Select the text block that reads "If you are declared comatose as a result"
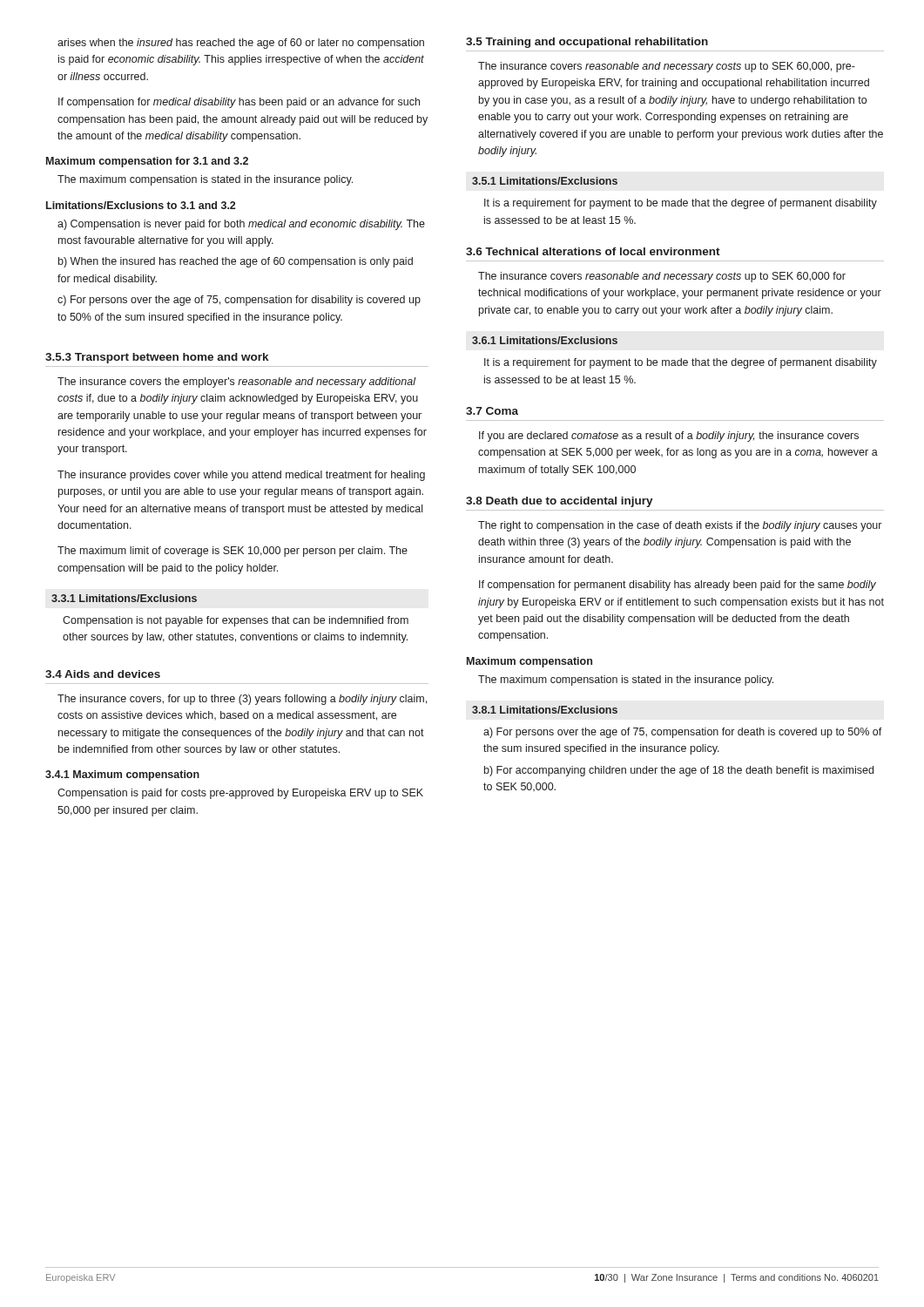Image resolution: width=924 pixels, height=1307 pixels. (x=678, y=452)
